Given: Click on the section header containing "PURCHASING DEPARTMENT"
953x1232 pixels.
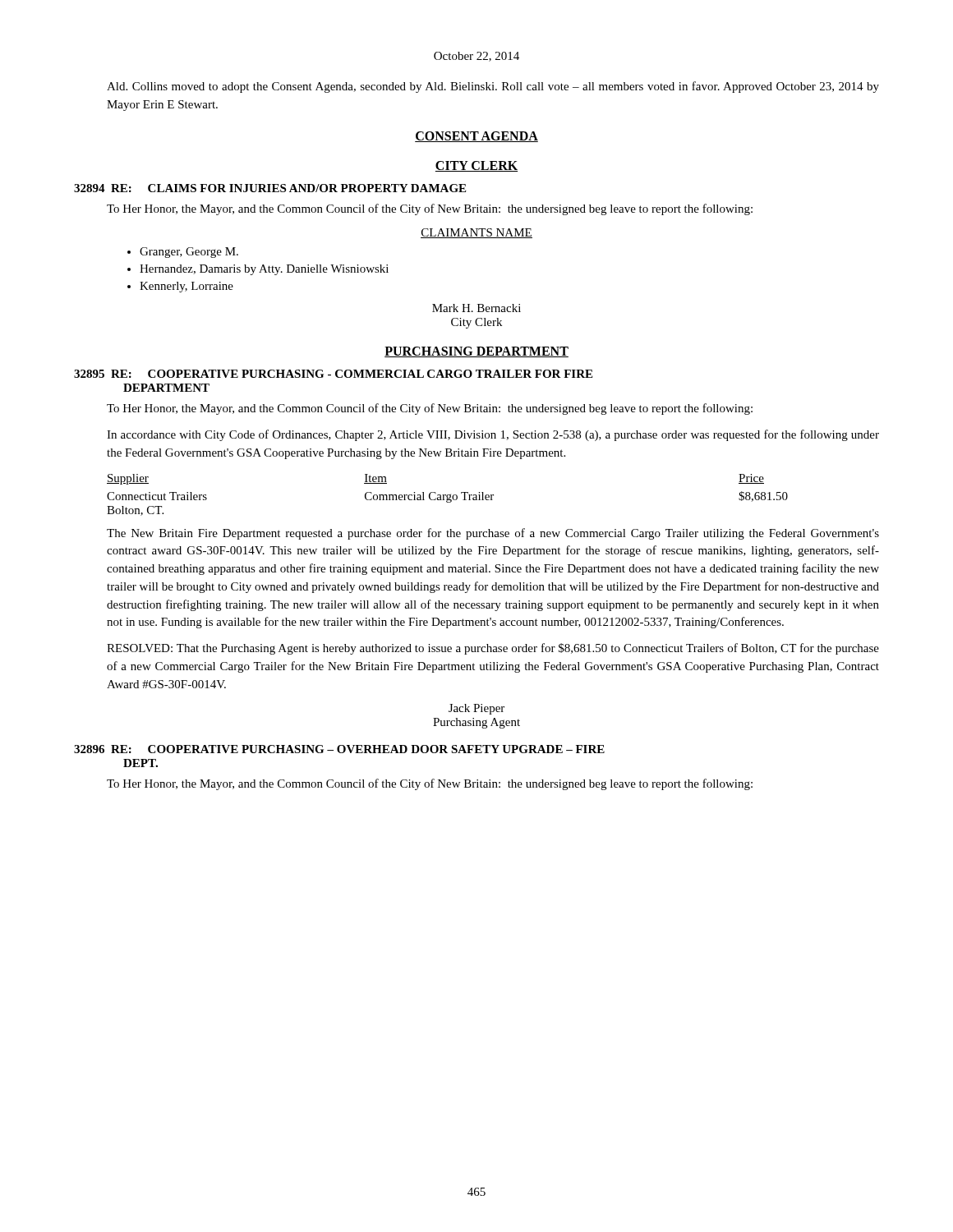Looking at the screenshot, I should pos(476,351).
